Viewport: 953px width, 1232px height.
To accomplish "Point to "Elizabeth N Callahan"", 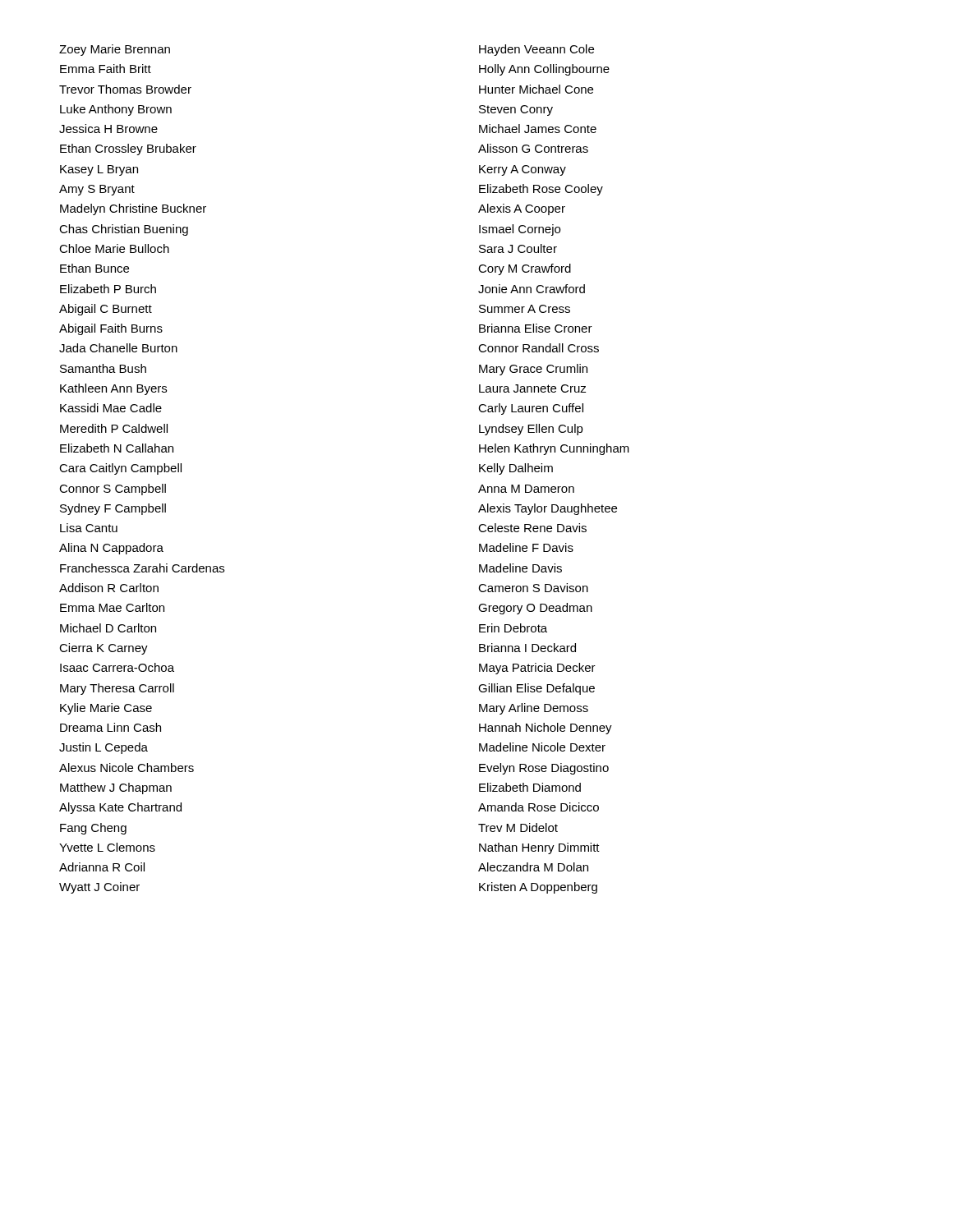I will tap(117, 448).
